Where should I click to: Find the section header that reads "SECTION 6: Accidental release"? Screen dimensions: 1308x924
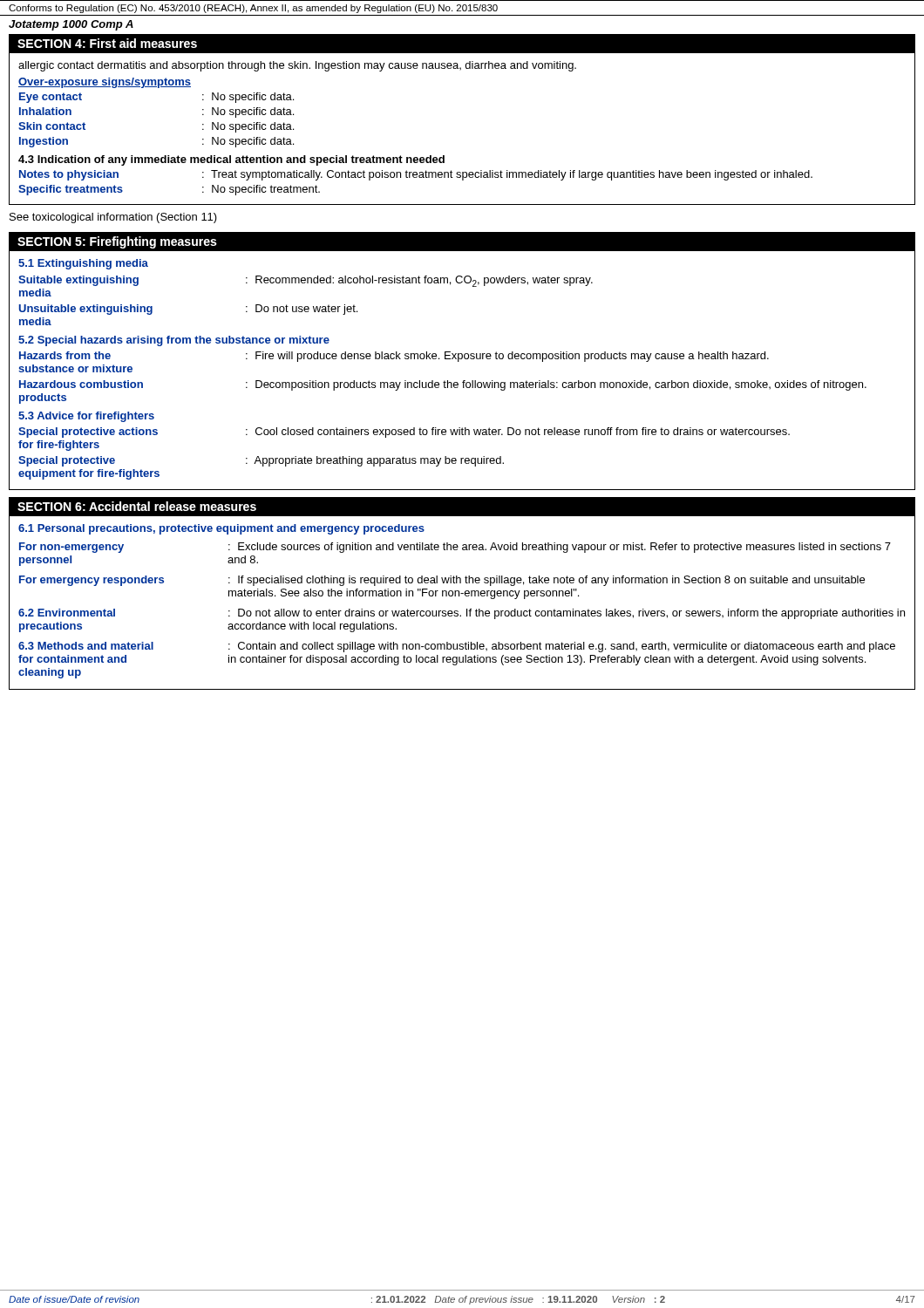click(137, 507)
